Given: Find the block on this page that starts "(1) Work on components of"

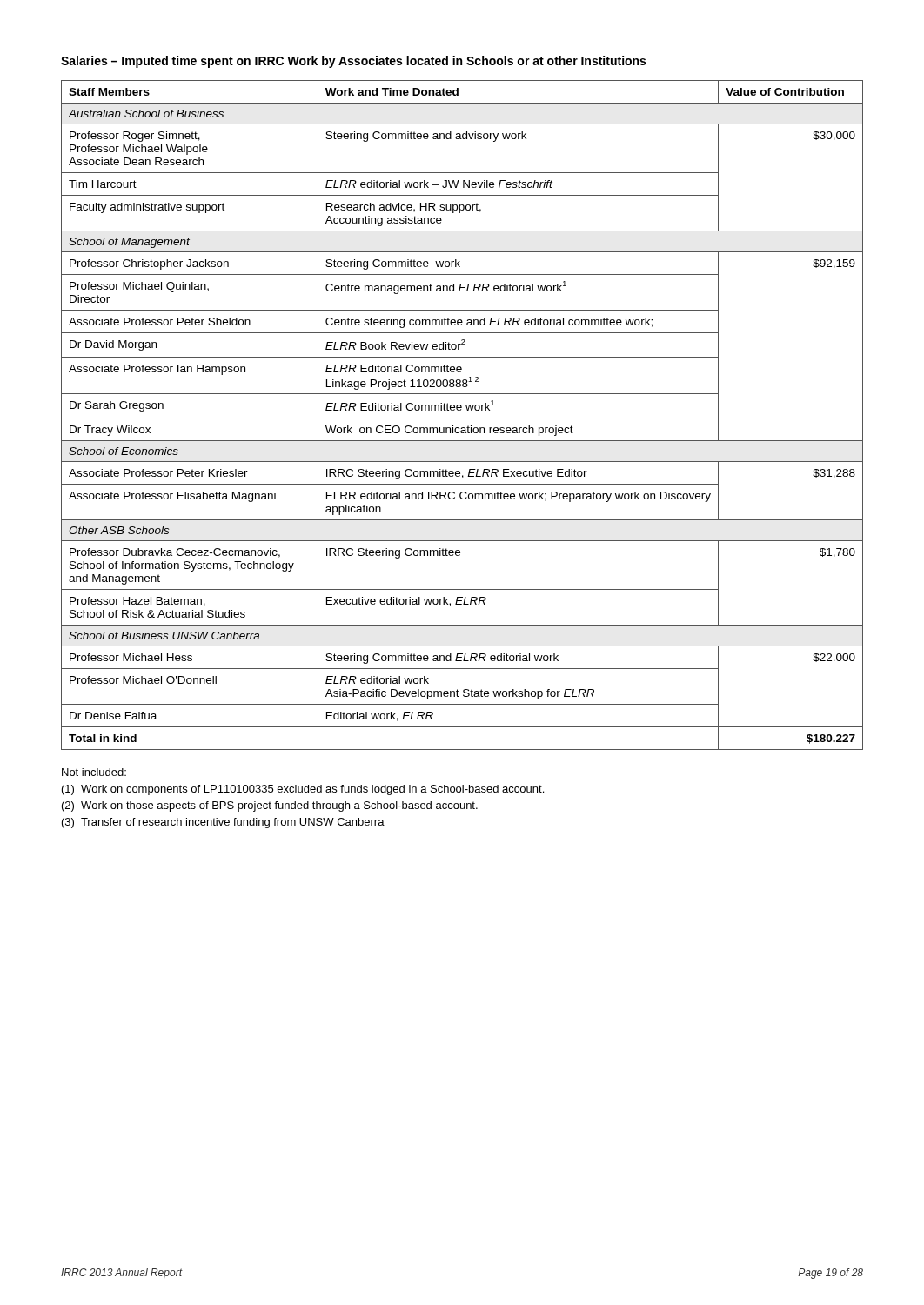Looking at the screenshot, I should pos(462,805).
